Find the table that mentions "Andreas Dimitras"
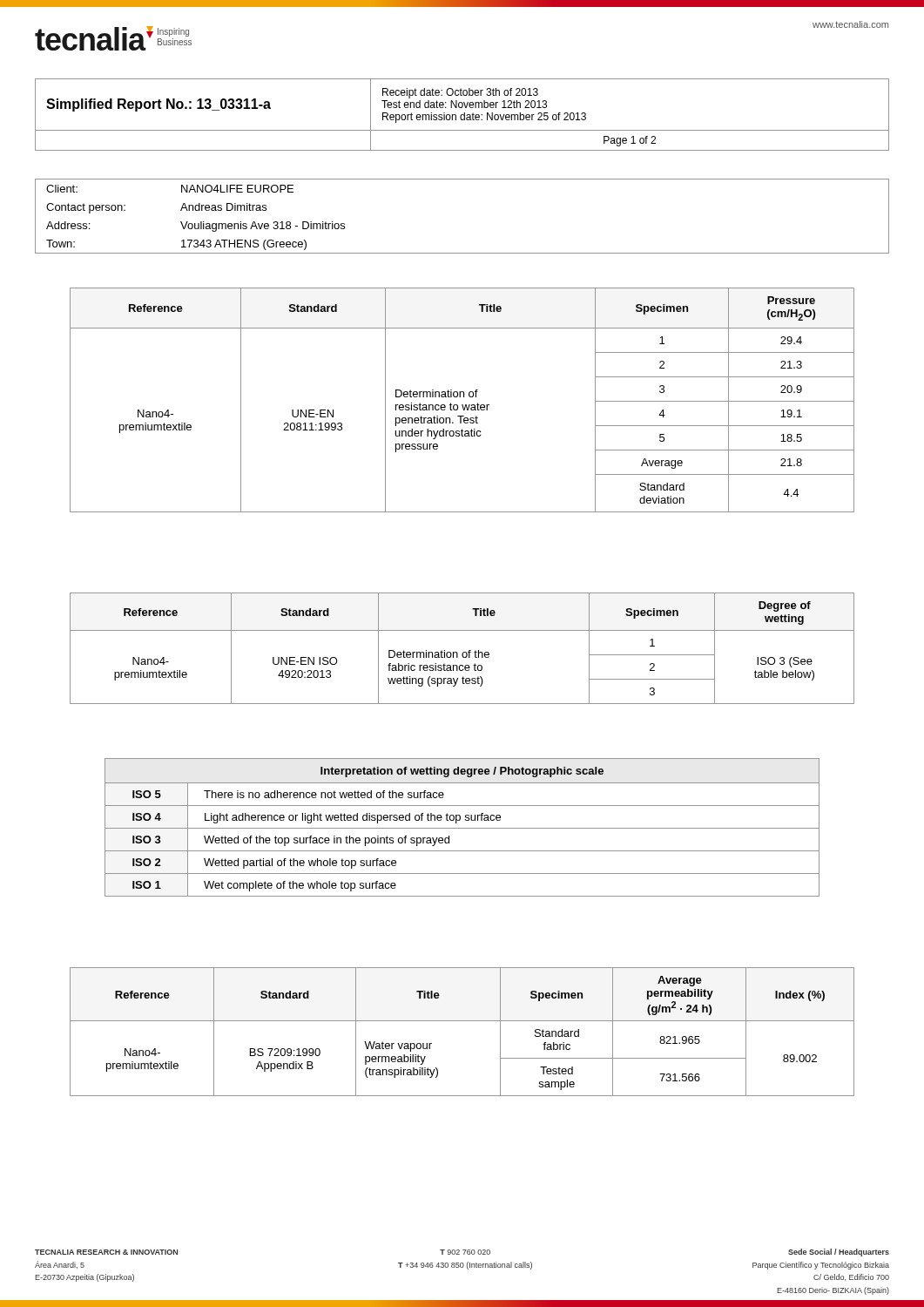The image size is (924, 1307). click(462, 216)
